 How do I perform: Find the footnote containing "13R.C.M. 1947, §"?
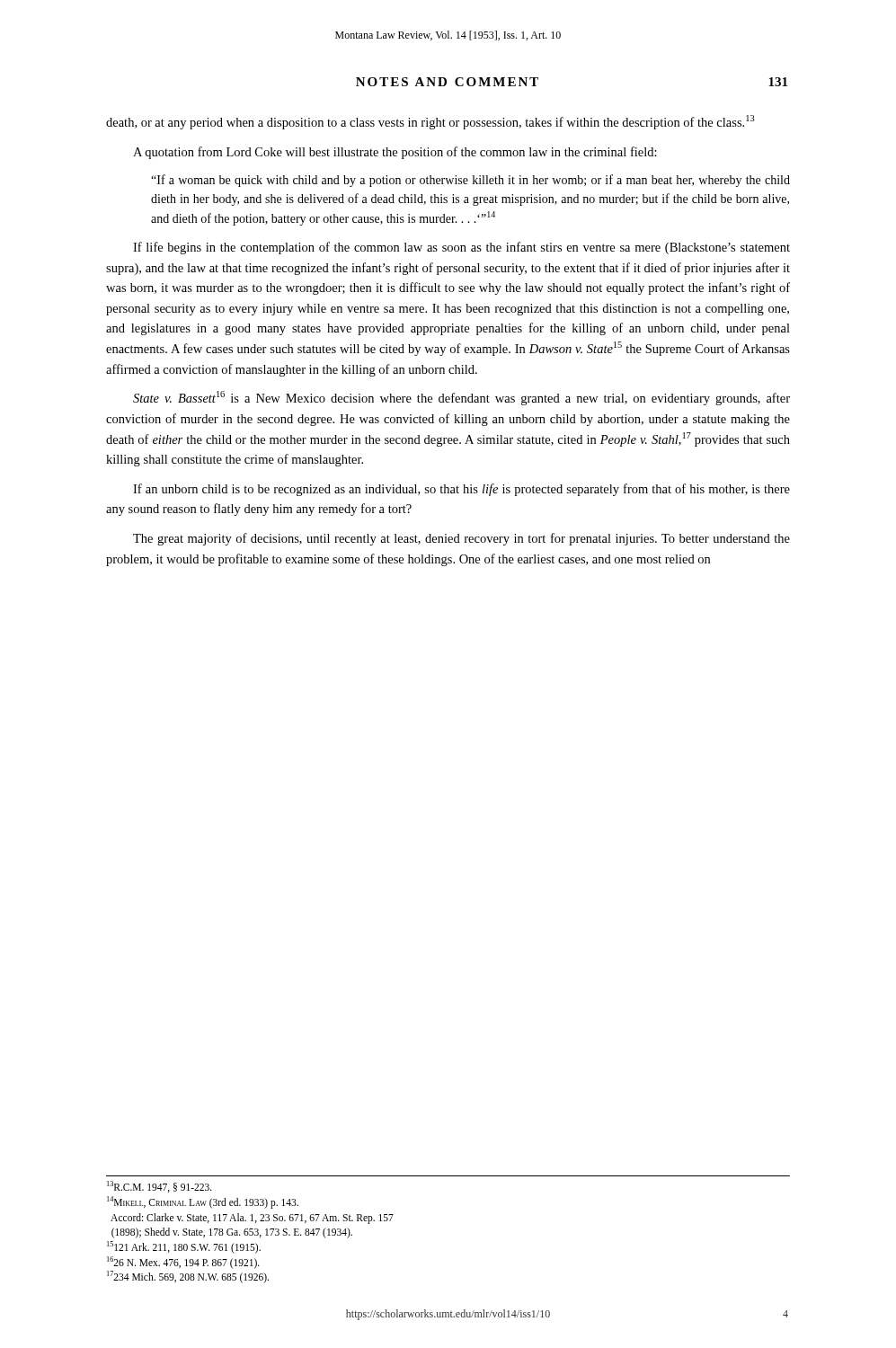[x=250, y=1232]
